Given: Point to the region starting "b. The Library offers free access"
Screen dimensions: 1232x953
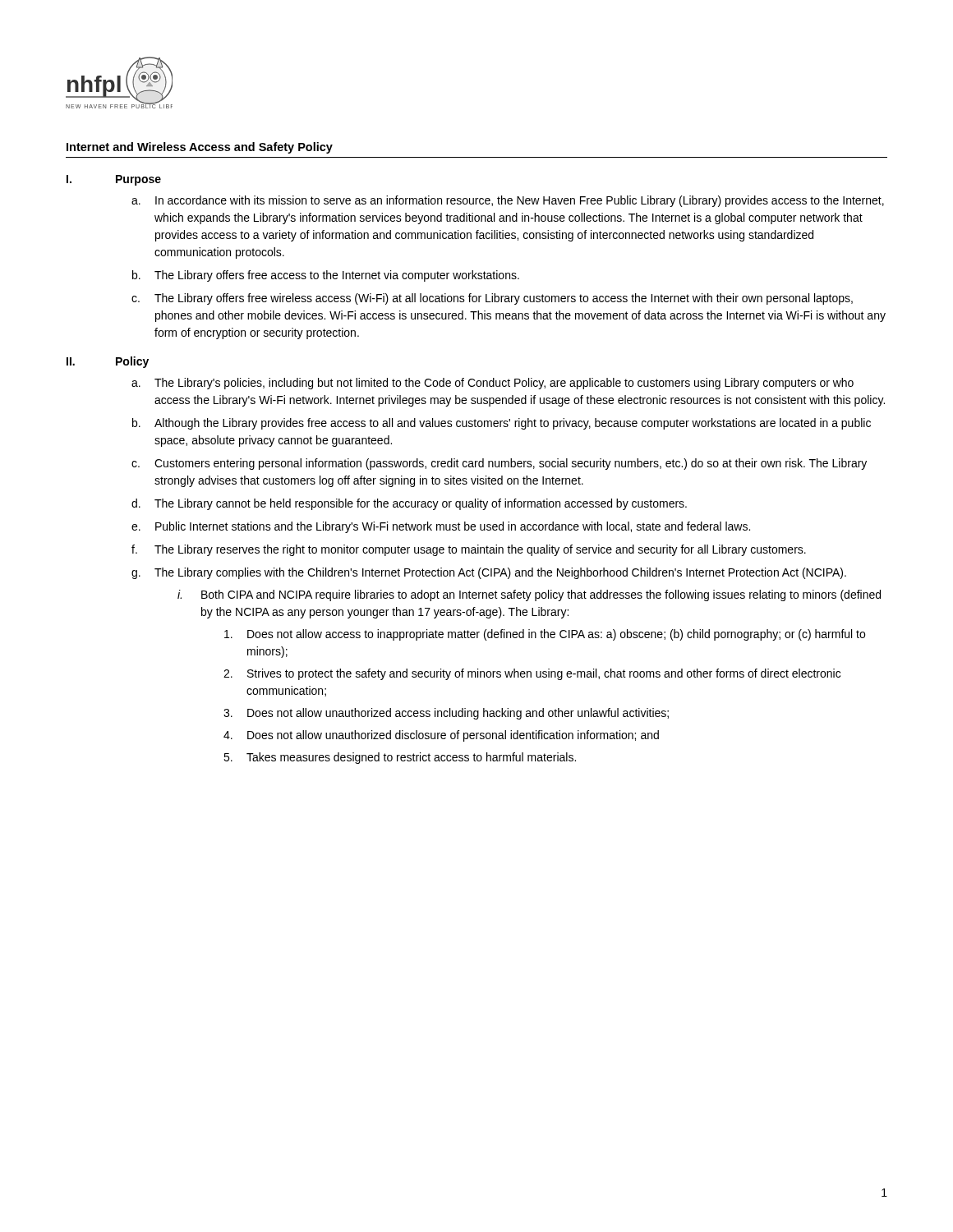Looking at the screenshot, I should point(509,276).
